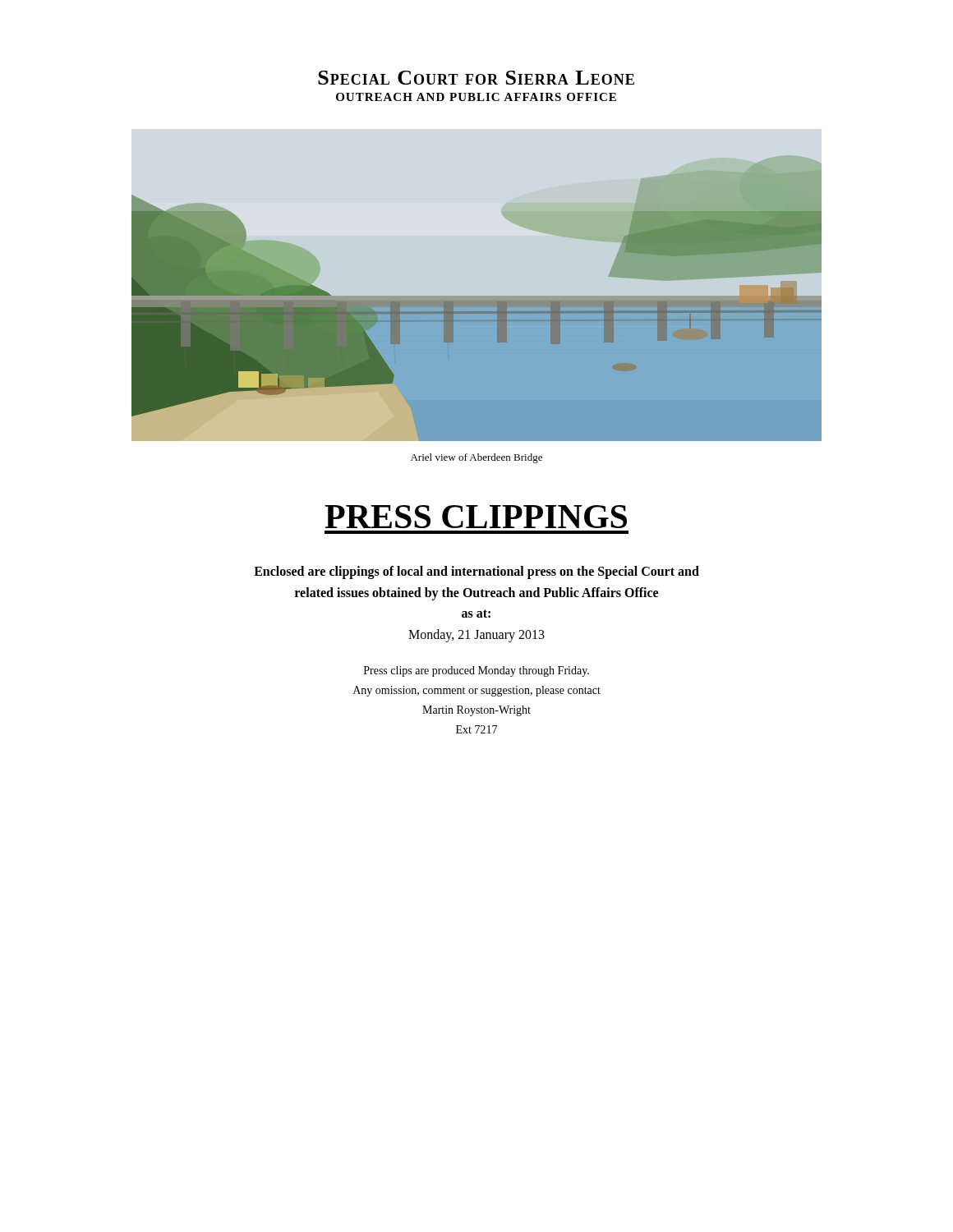Screen dimensions: 1232x953
Task: Click on the block starting "Enclosed are clippings of local"
Action: (476, 603)
